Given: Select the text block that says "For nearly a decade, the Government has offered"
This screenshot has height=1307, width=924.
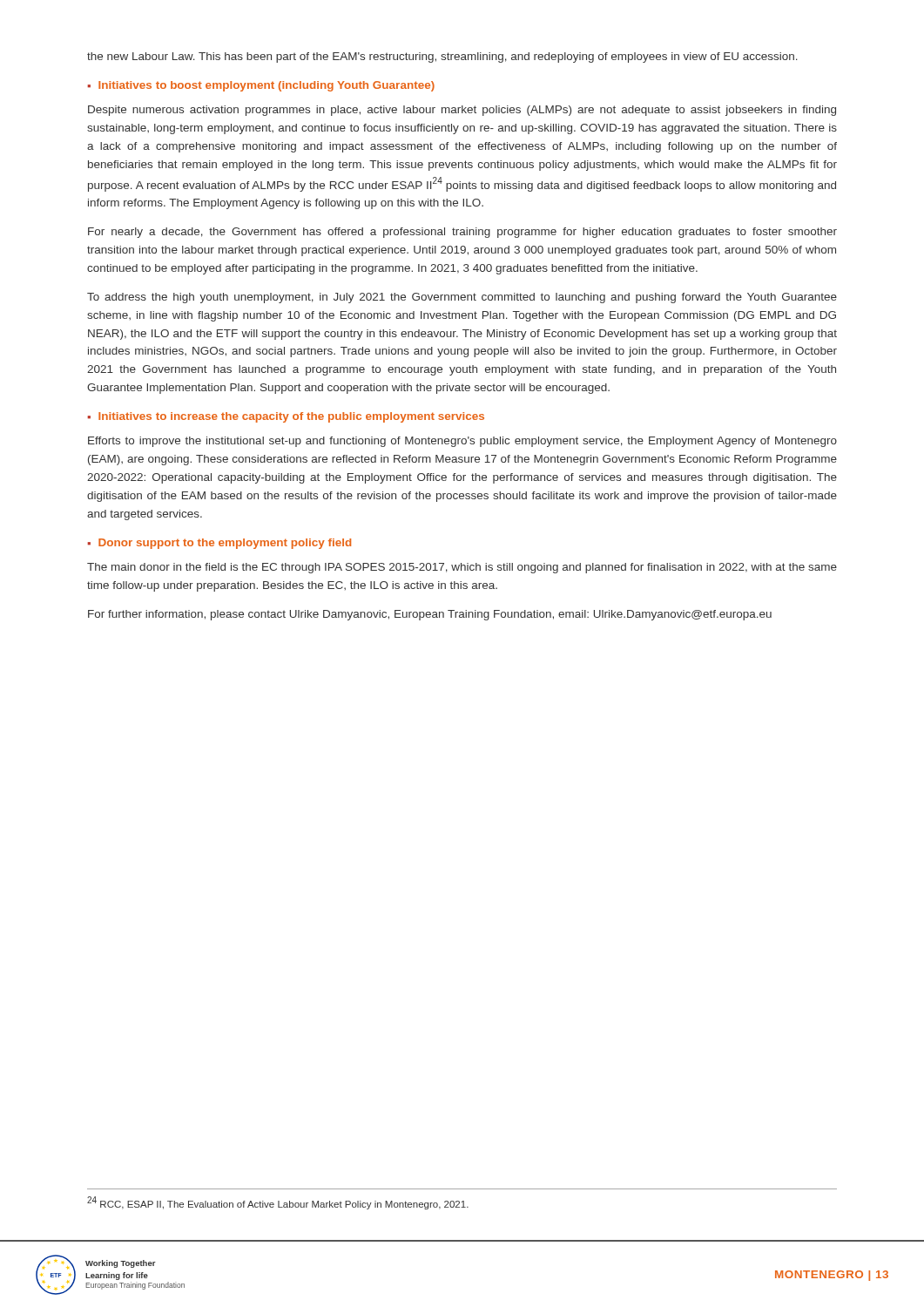Looking at the screenshot, I should pyautogui.click(x=462, y=250).
